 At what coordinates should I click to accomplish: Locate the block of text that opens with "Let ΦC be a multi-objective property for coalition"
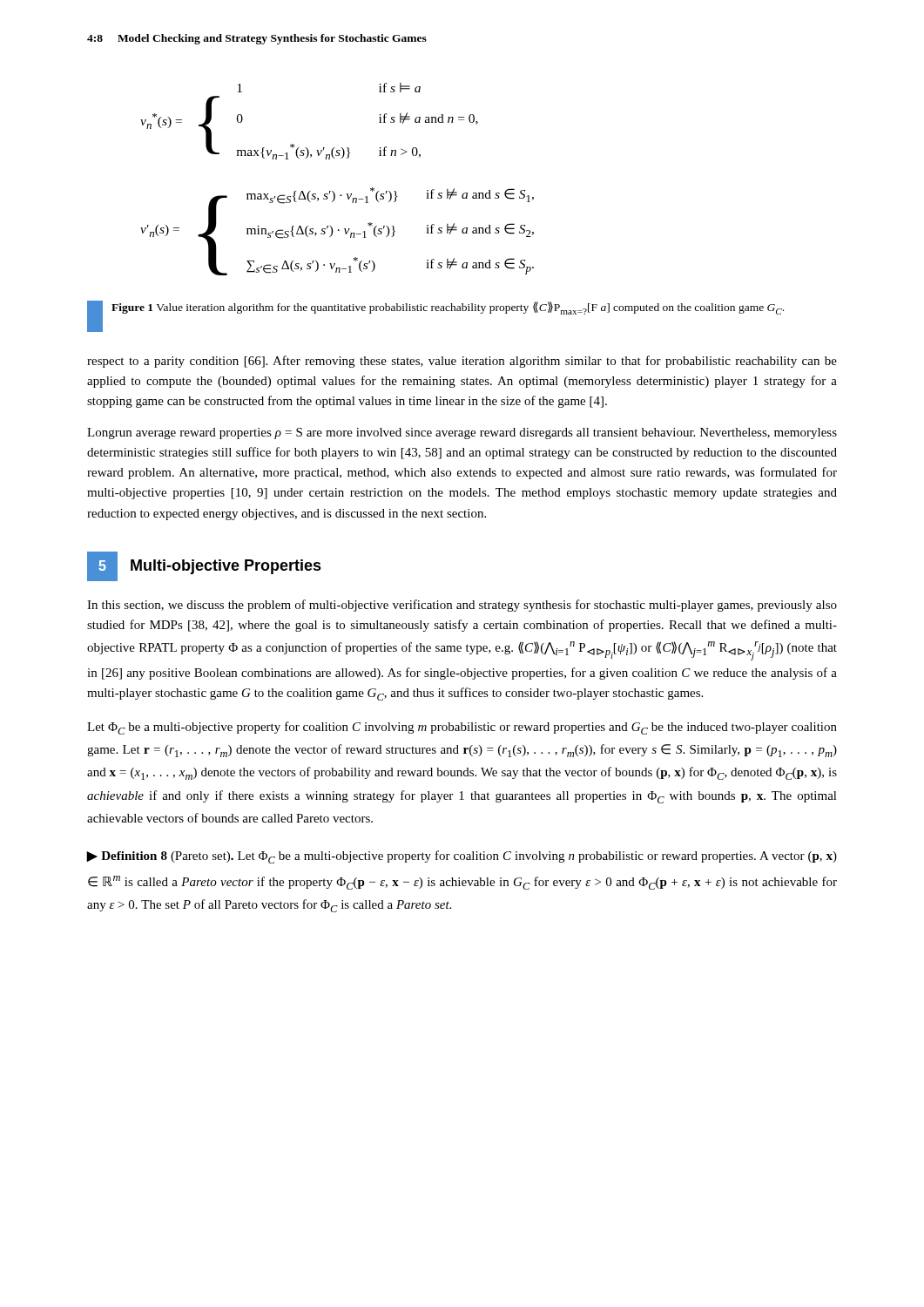pyautogui.click(x=462, y=772)
